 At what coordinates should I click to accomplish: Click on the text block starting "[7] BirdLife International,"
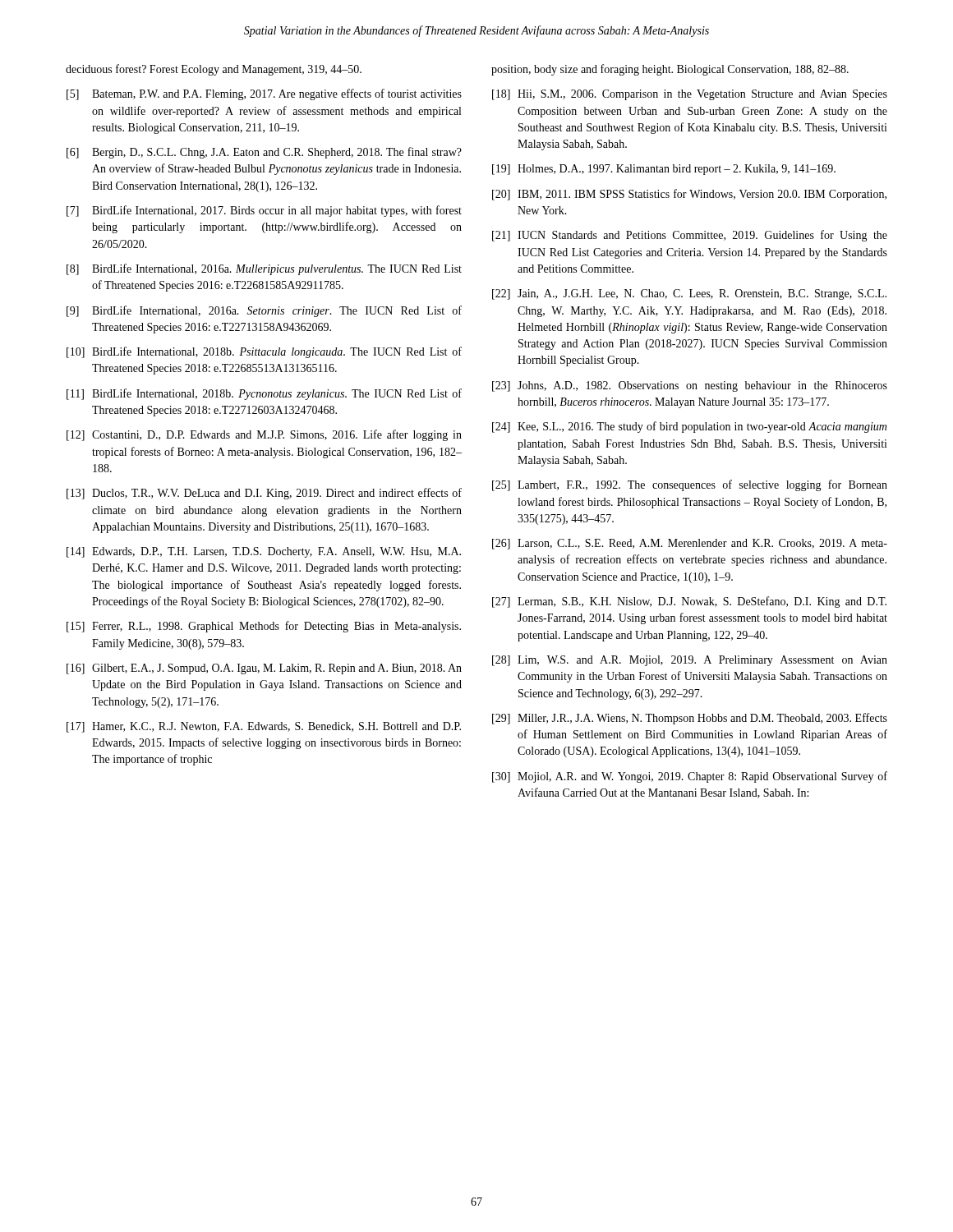(x=264, y=228)
